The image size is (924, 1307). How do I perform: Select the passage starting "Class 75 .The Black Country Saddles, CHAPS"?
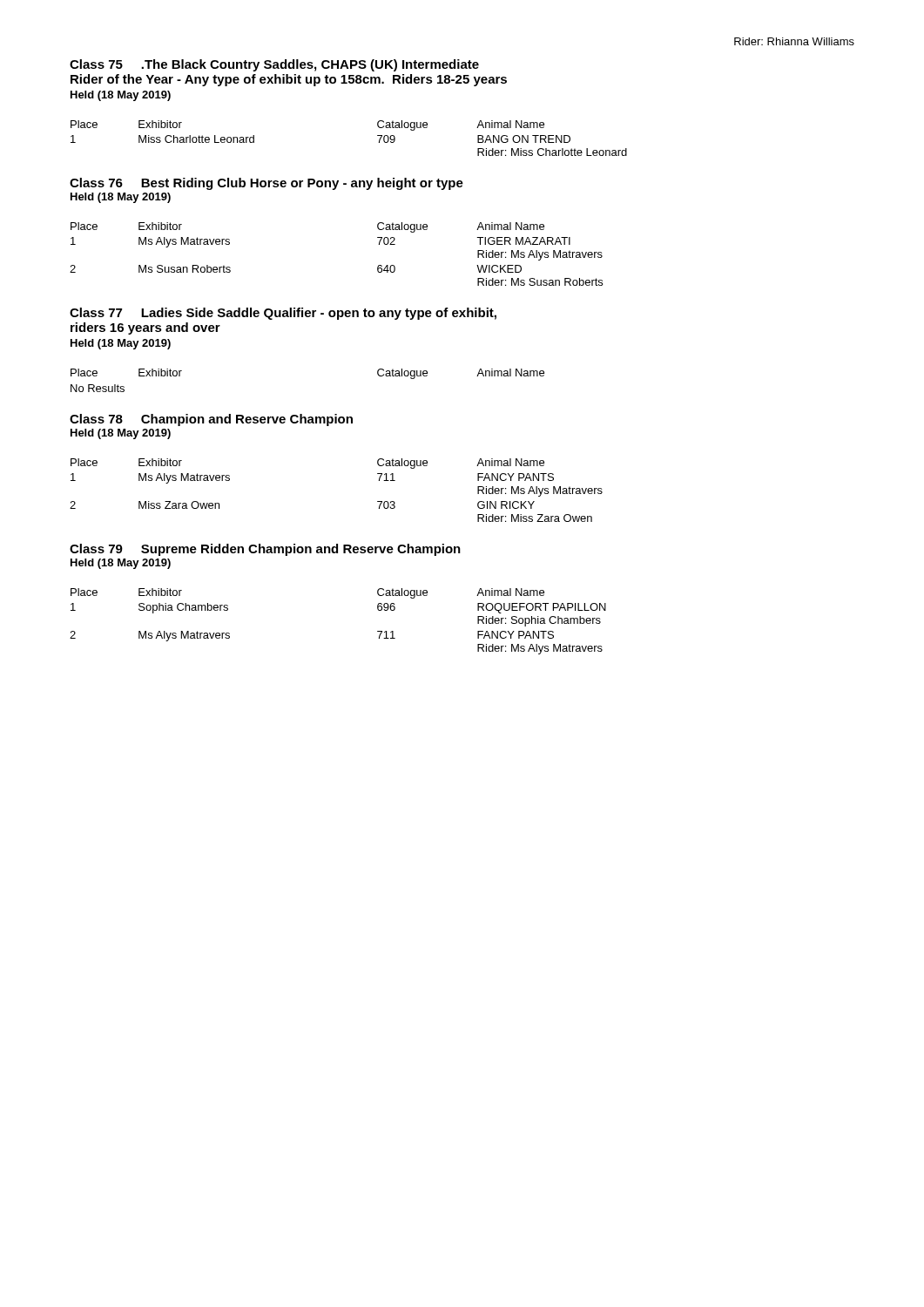pyautogui.click(x=462, y=79)
